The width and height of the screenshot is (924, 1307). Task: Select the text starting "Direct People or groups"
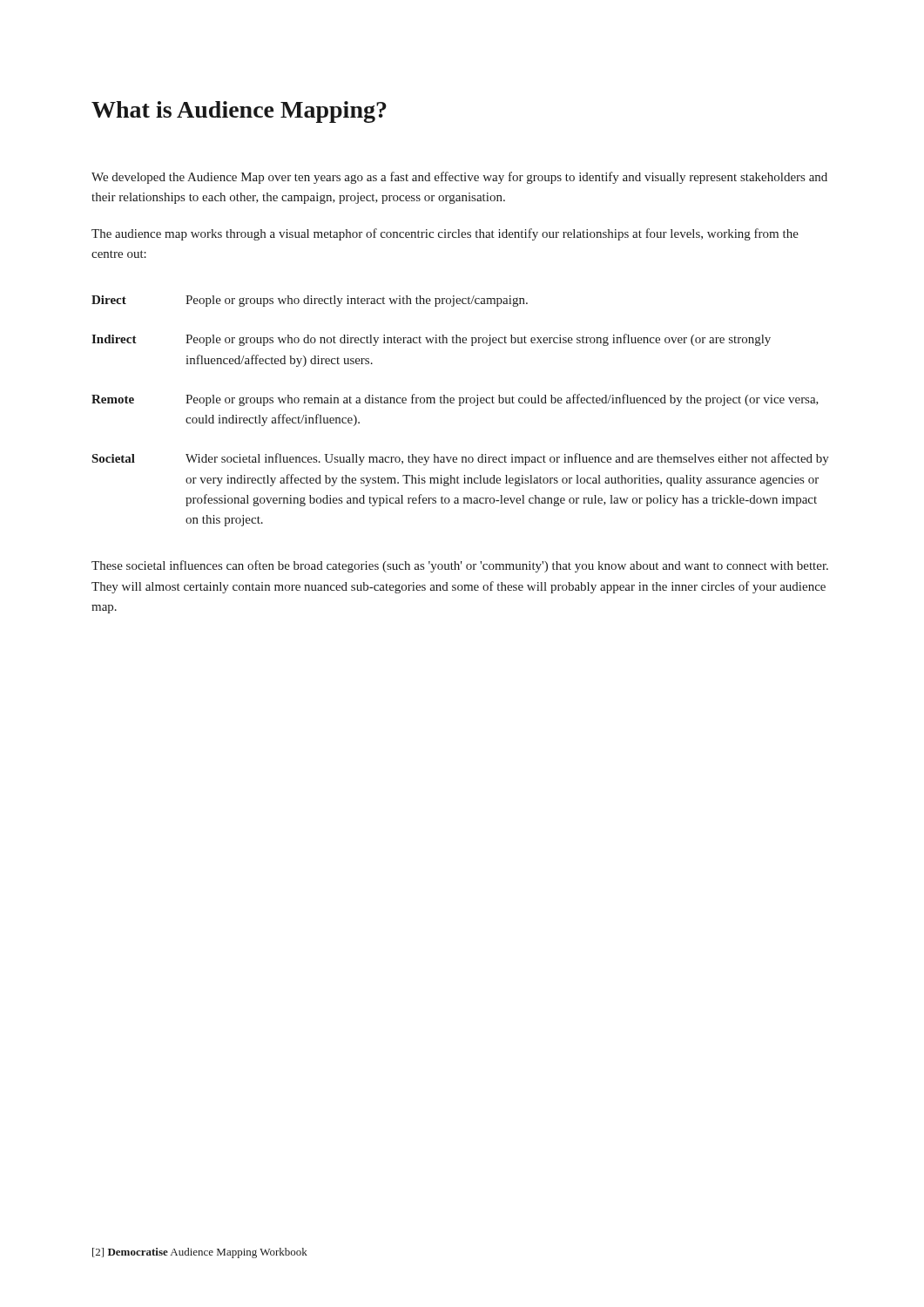click(x=462, y=300)
